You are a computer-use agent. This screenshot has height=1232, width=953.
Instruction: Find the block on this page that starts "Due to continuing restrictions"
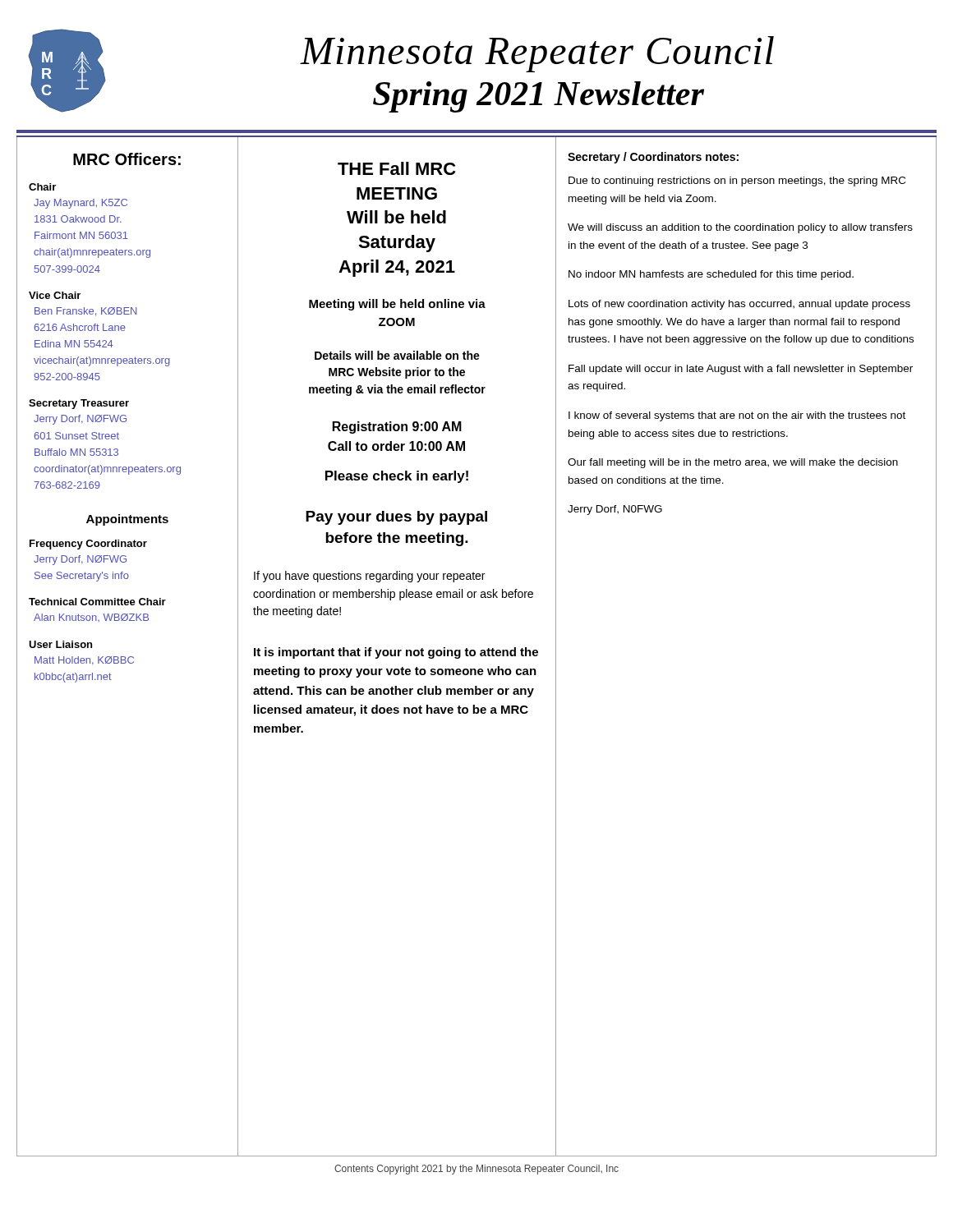coord(737,189)
